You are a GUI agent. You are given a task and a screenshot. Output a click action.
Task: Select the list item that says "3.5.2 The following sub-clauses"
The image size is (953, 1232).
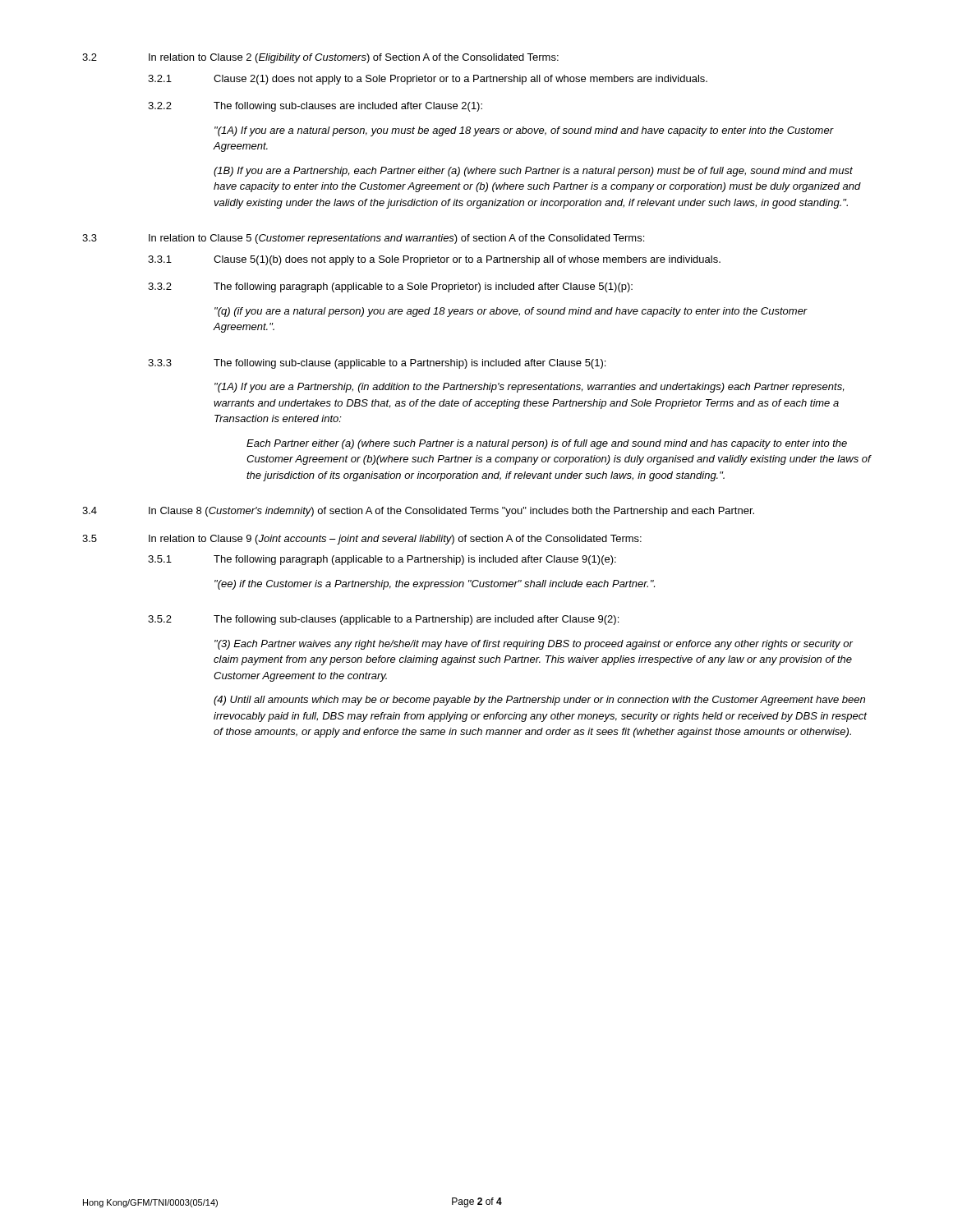click(383, 620)
